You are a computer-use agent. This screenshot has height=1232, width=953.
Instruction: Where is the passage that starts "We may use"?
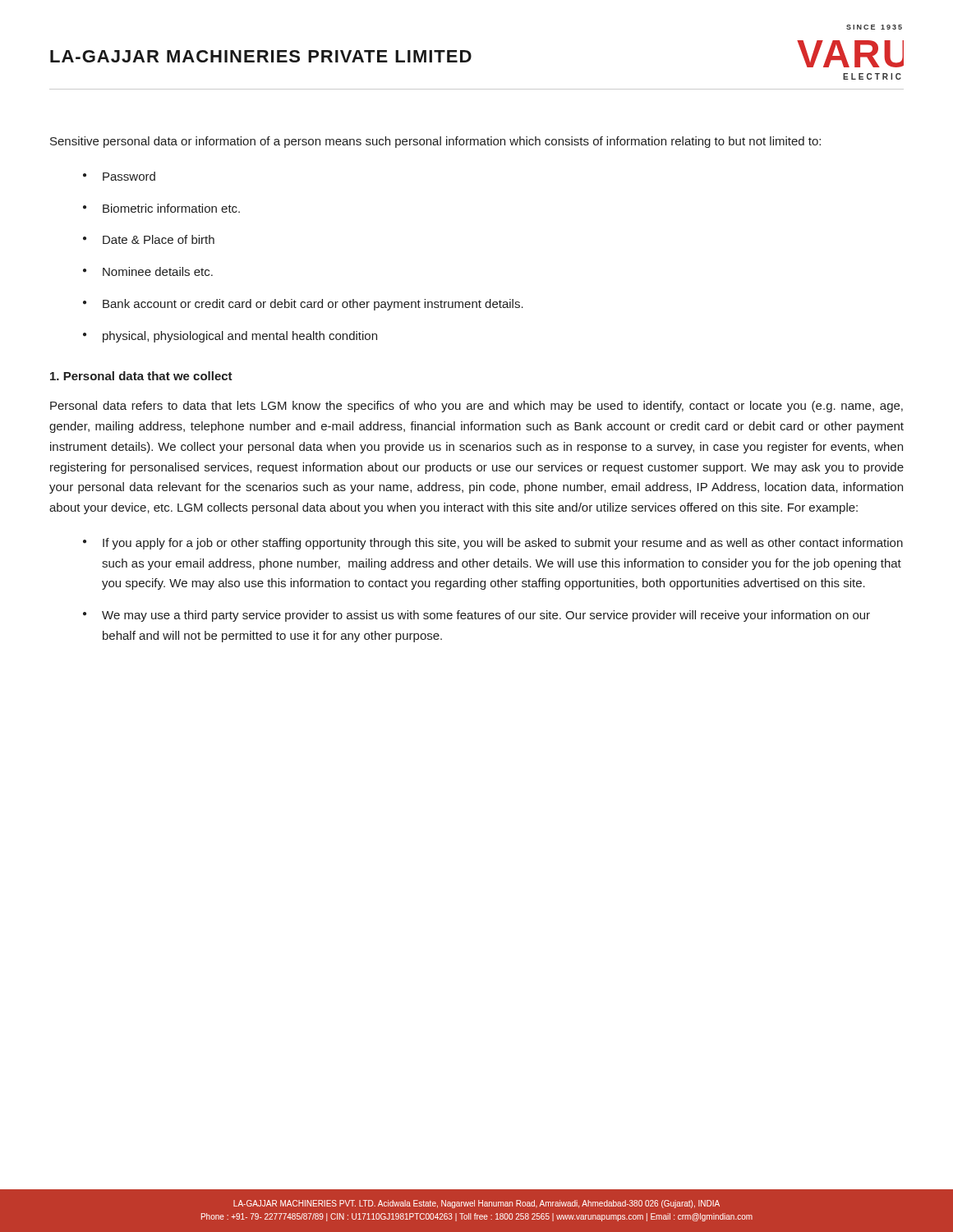pos(486,625)
